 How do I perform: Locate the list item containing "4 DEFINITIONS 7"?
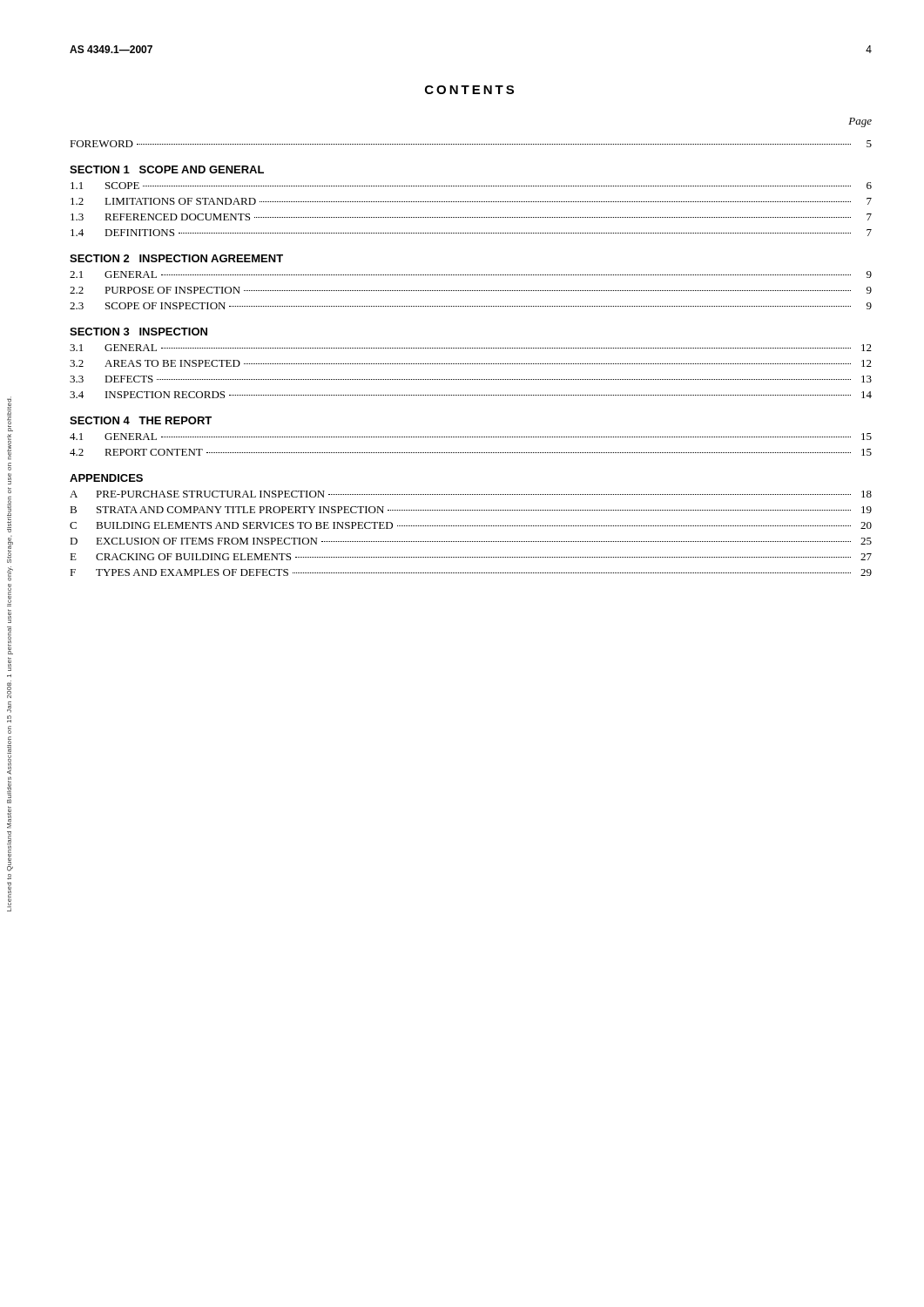point(471,233)
